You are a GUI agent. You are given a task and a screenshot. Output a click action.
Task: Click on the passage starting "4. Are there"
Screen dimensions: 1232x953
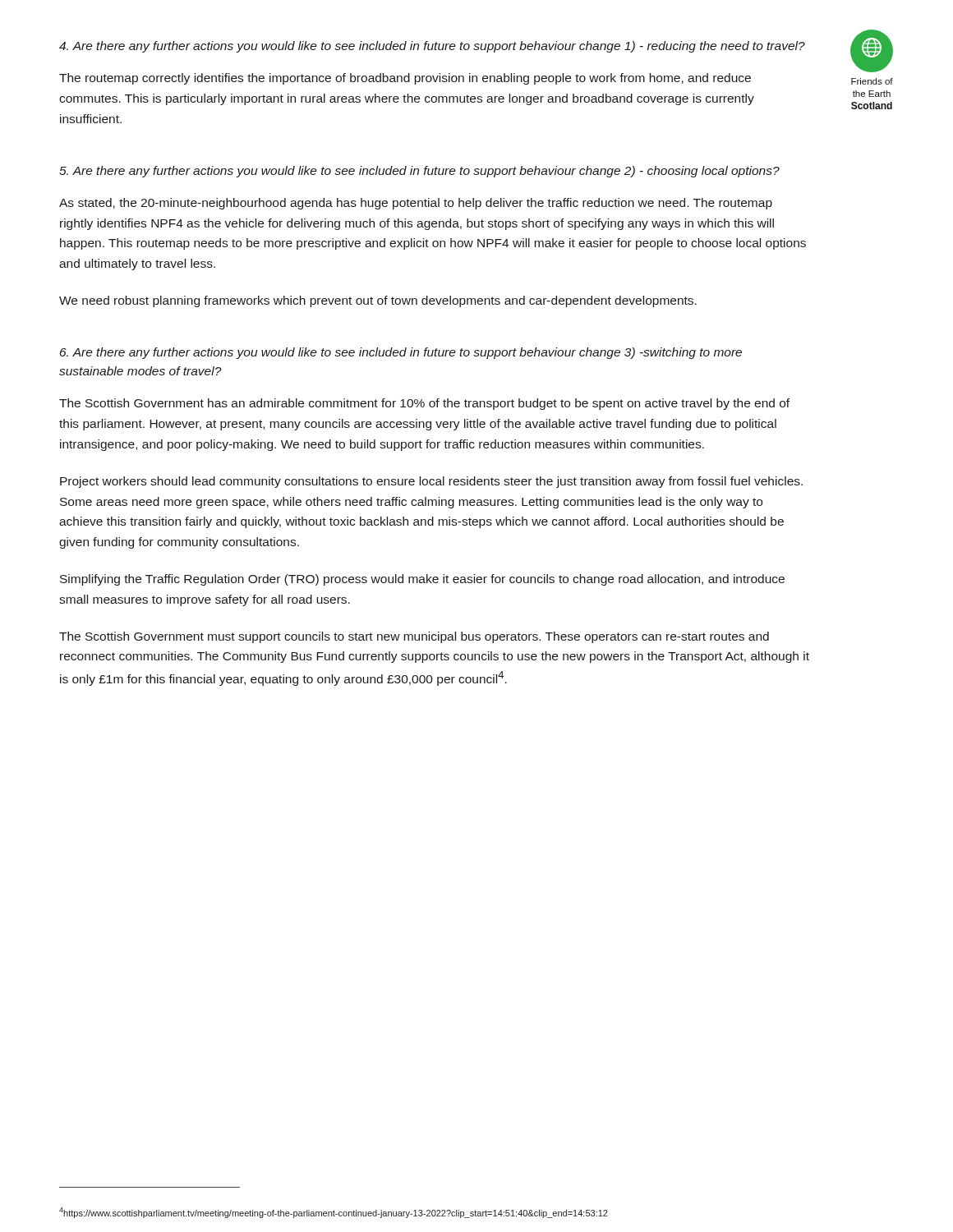click(434, 46)
